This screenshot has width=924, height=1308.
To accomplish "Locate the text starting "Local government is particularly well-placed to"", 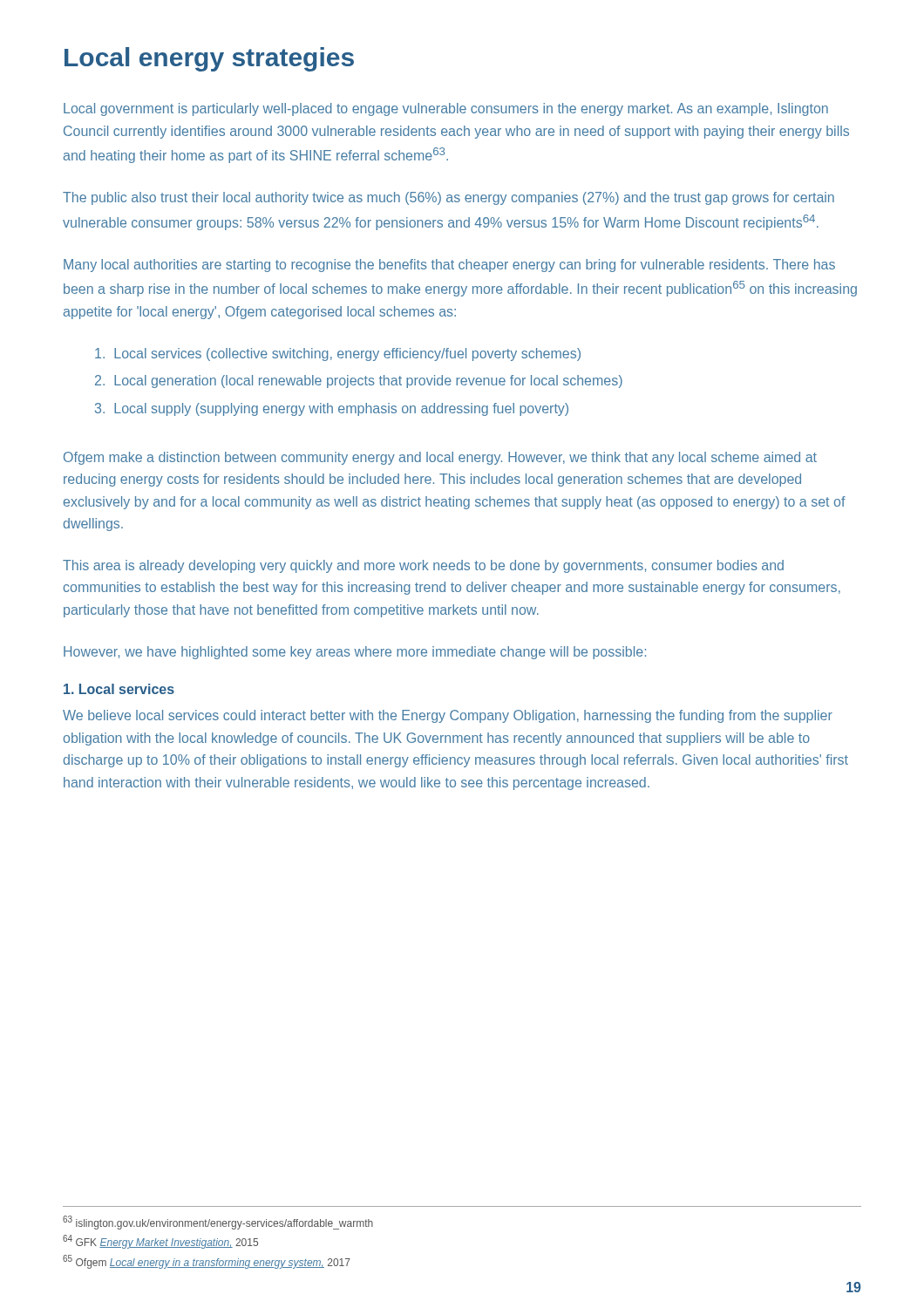I will click(456, 132).
